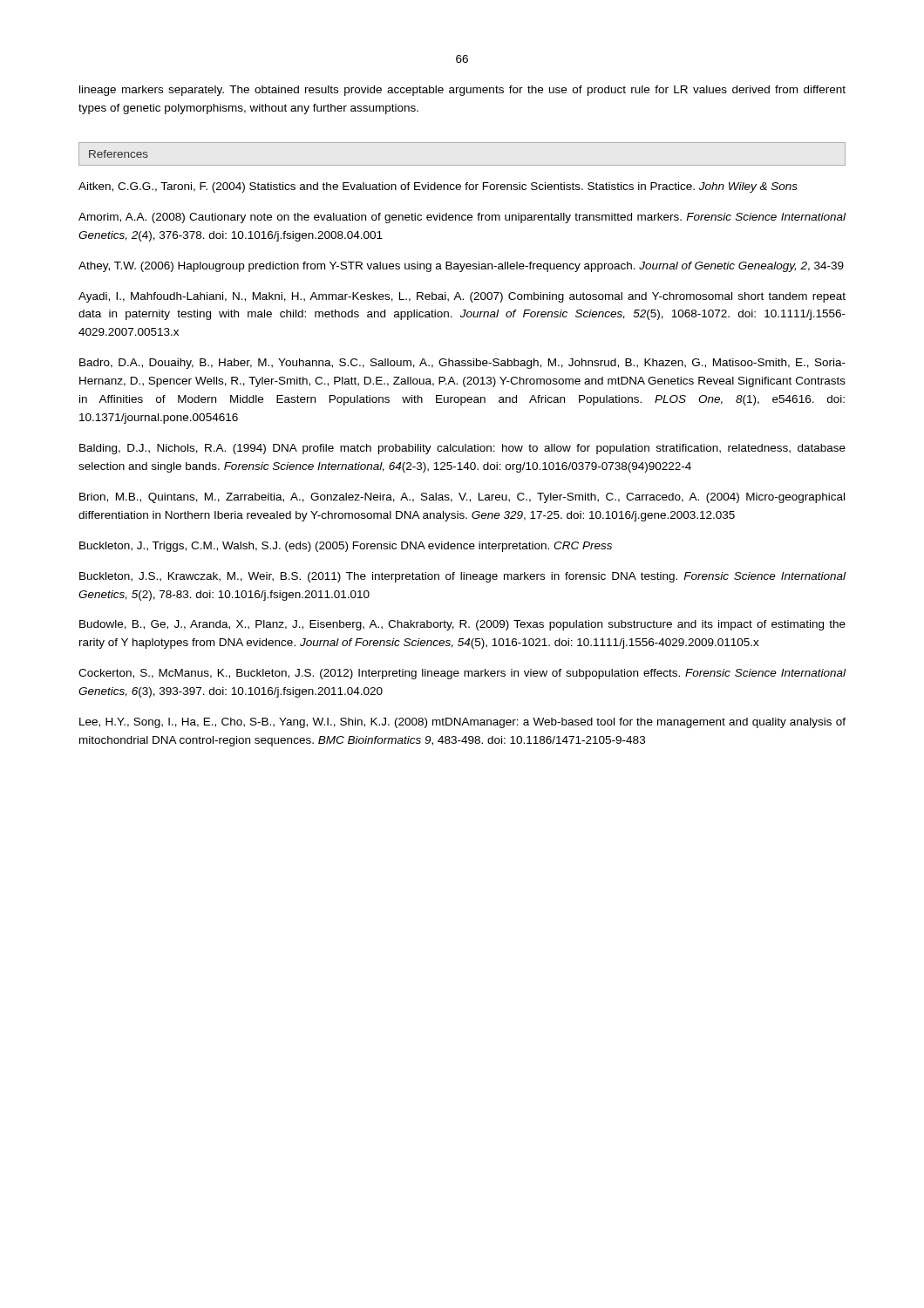Click on the list item containing "Buckleton, J., Triggs, C.M., Walsh,"

coord(345,545)
